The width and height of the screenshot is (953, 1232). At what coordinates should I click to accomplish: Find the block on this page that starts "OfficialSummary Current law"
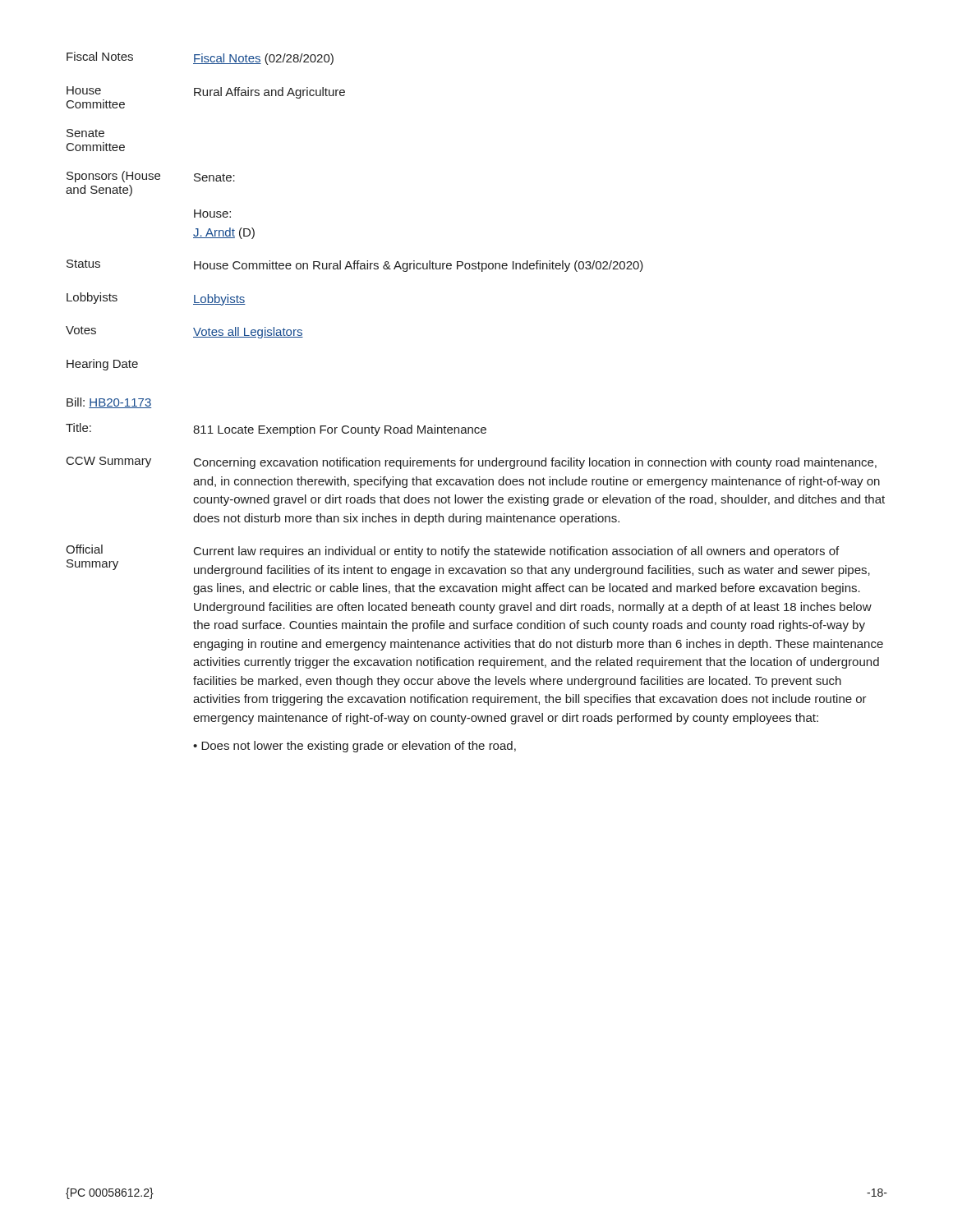[476, 649]
